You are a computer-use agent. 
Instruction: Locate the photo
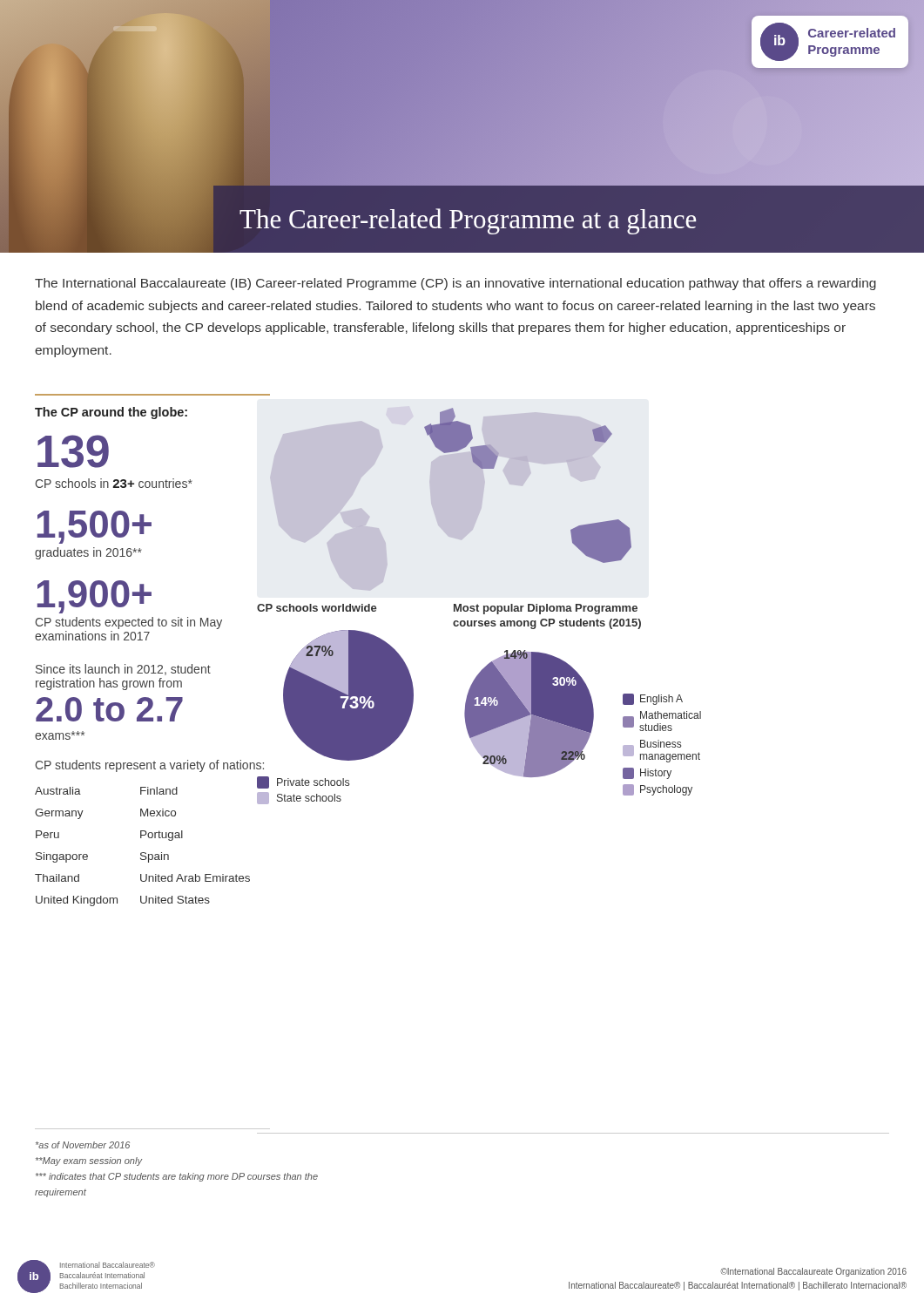click(x=462, y=126)
